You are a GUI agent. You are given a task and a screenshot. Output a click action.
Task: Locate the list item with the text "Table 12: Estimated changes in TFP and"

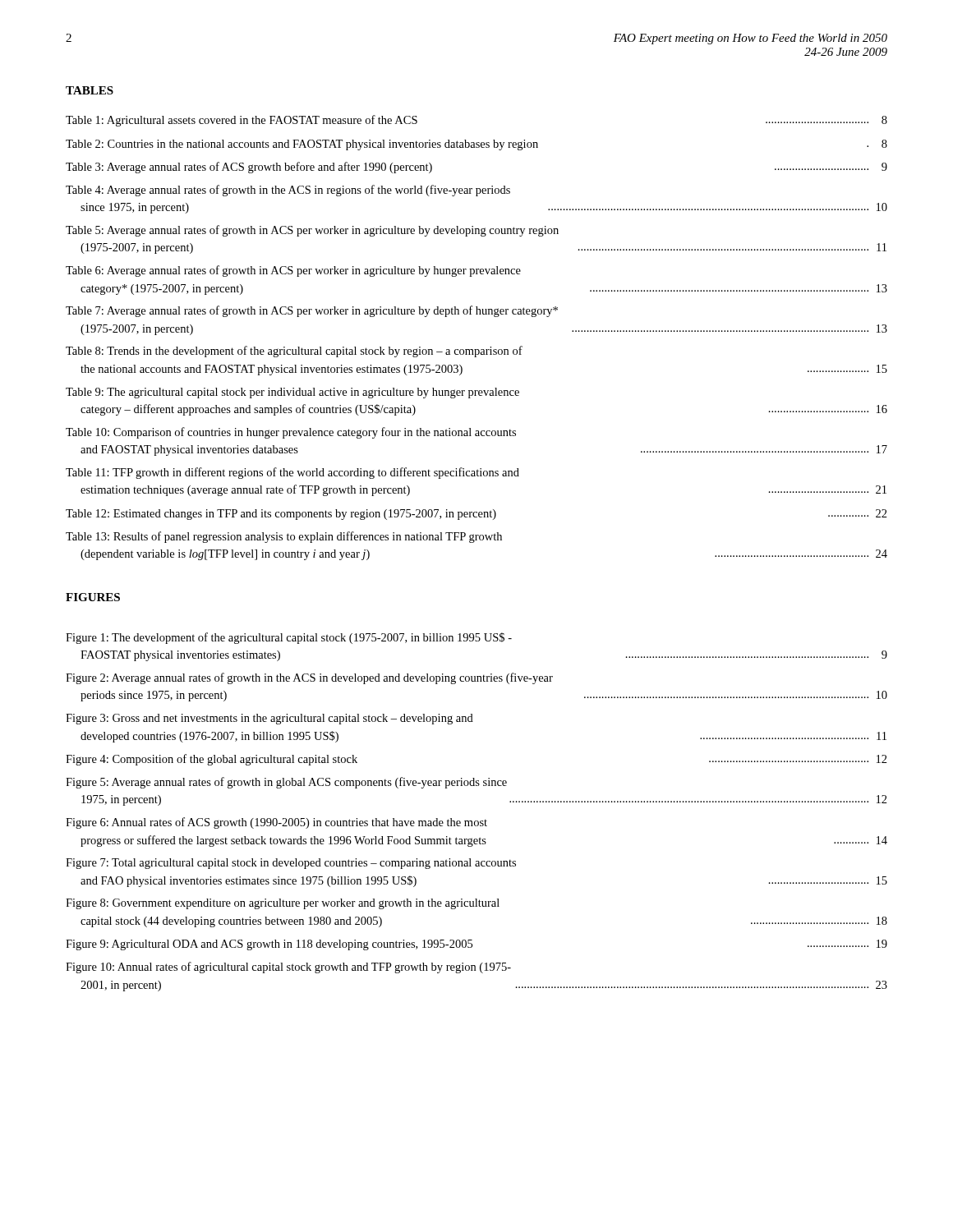(476, 513)
